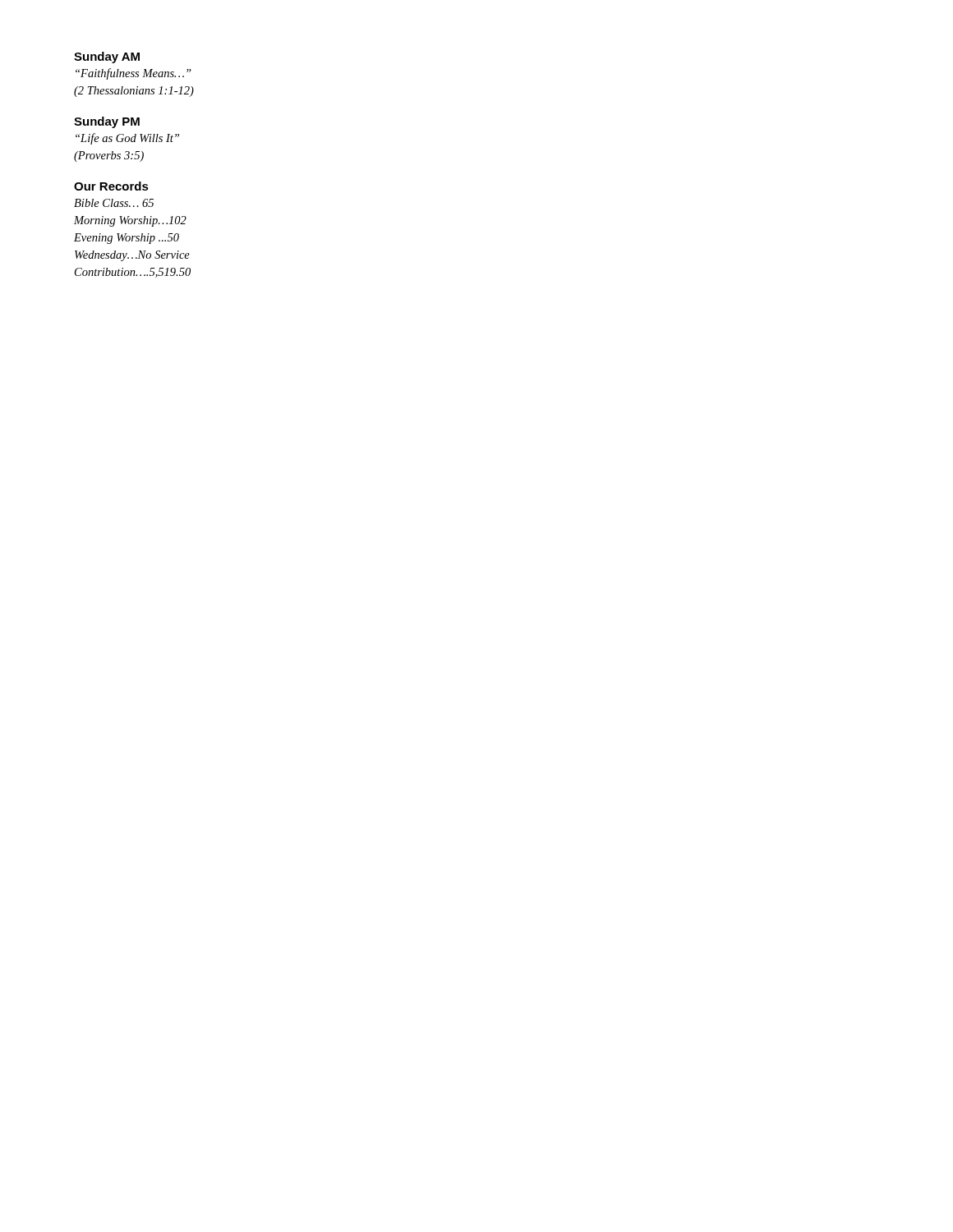Select the element starting "Our Records"

[111, 186]
